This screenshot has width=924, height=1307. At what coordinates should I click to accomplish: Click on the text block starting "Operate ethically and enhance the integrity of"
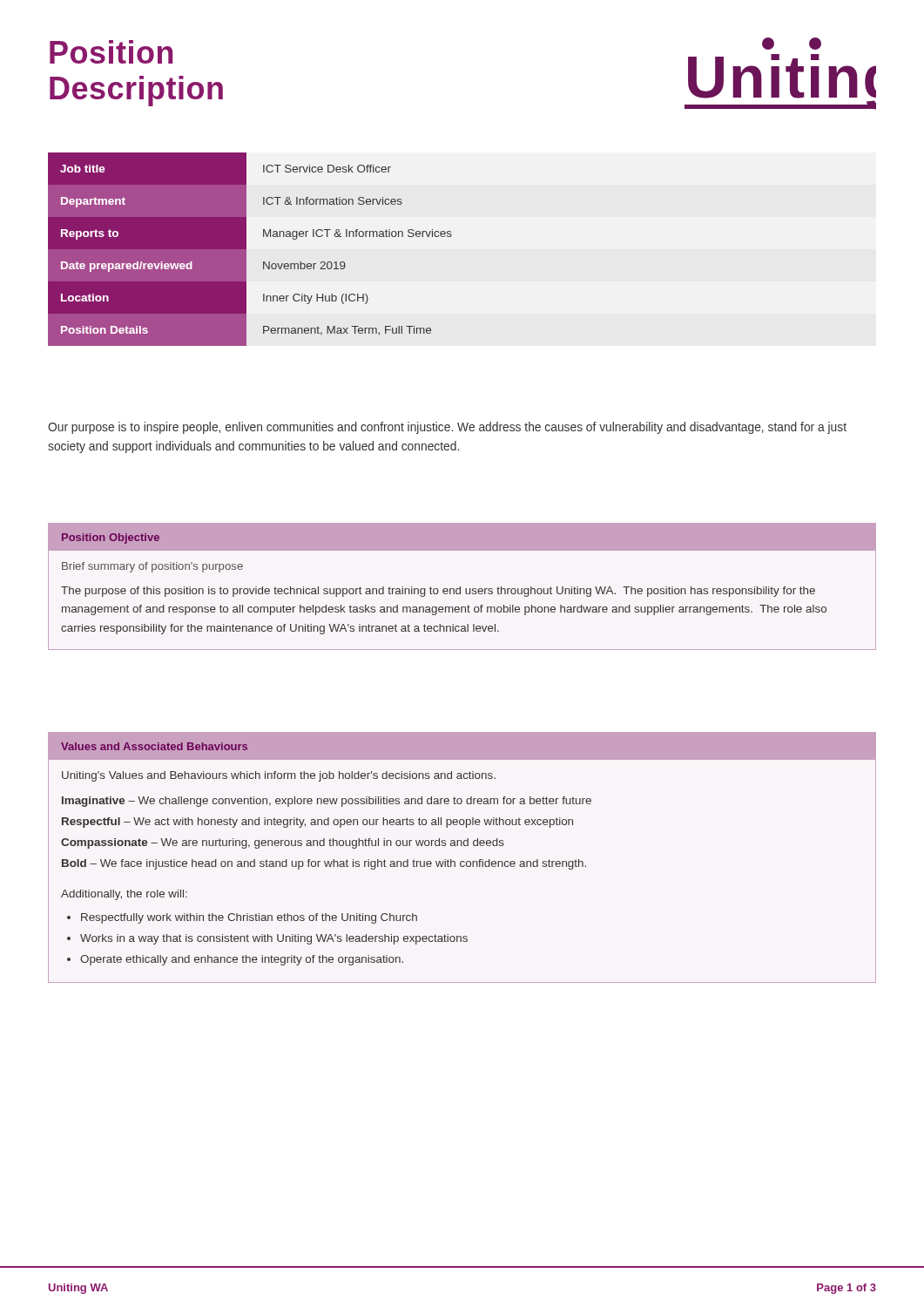[242, 959]
